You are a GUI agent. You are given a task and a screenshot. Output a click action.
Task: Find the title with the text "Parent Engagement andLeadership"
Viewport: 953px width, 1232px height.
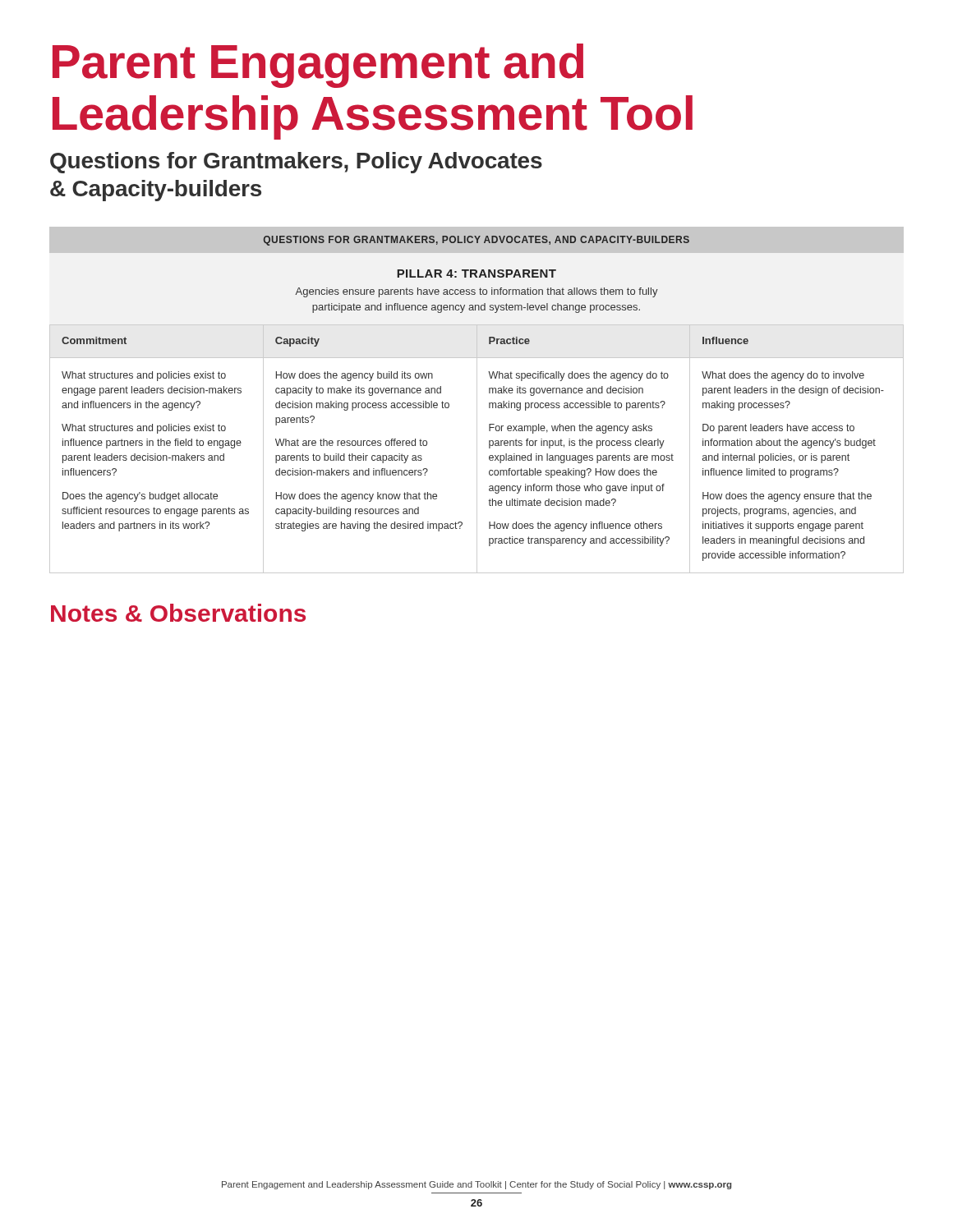coord(476,69)
